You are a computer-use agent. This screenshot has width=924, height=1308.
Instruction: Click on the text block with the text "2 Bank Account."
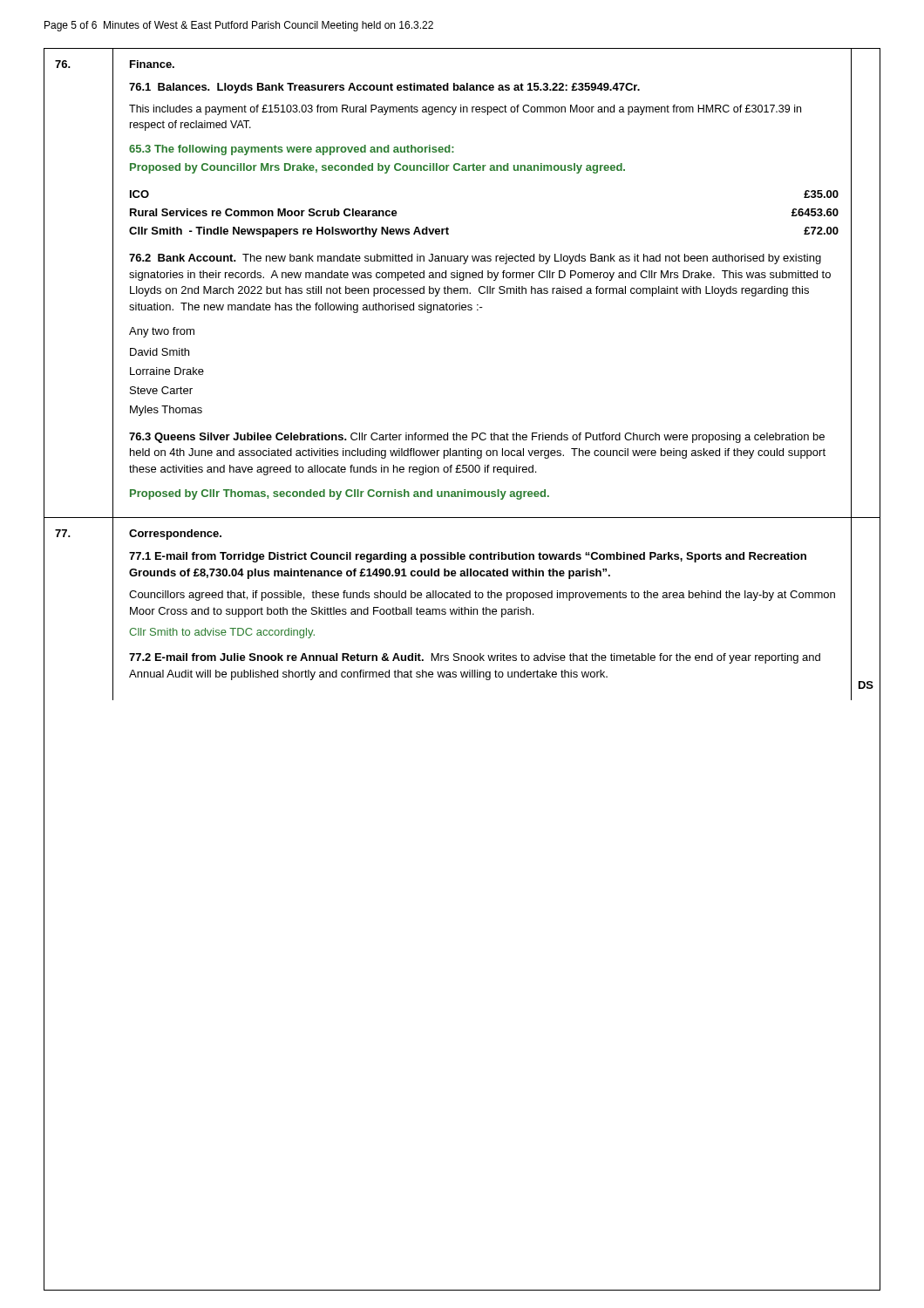point(484,283)
